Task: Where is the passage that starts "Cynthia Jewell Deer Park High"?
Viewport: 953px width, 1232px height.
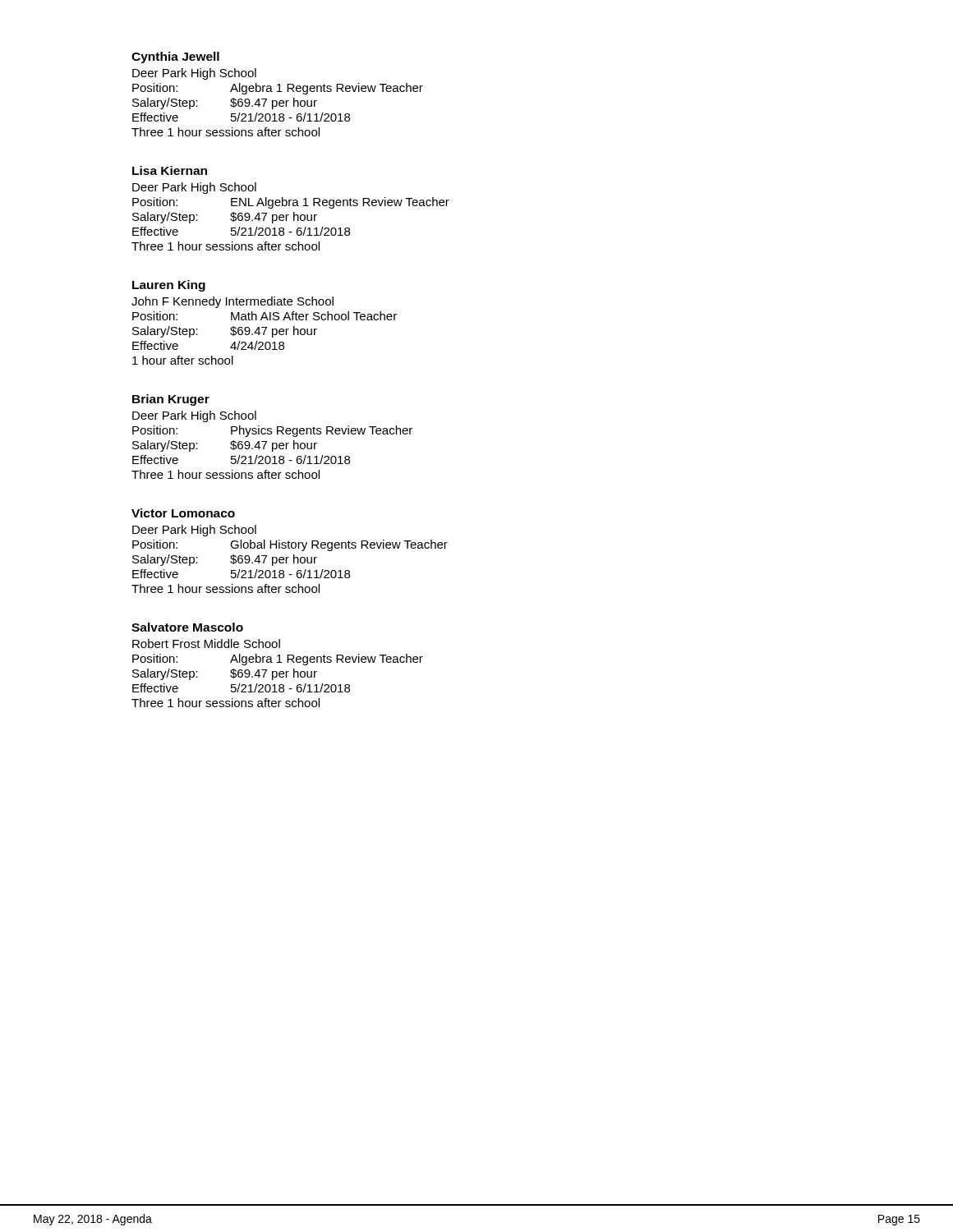Action: [x=175, y=57]
